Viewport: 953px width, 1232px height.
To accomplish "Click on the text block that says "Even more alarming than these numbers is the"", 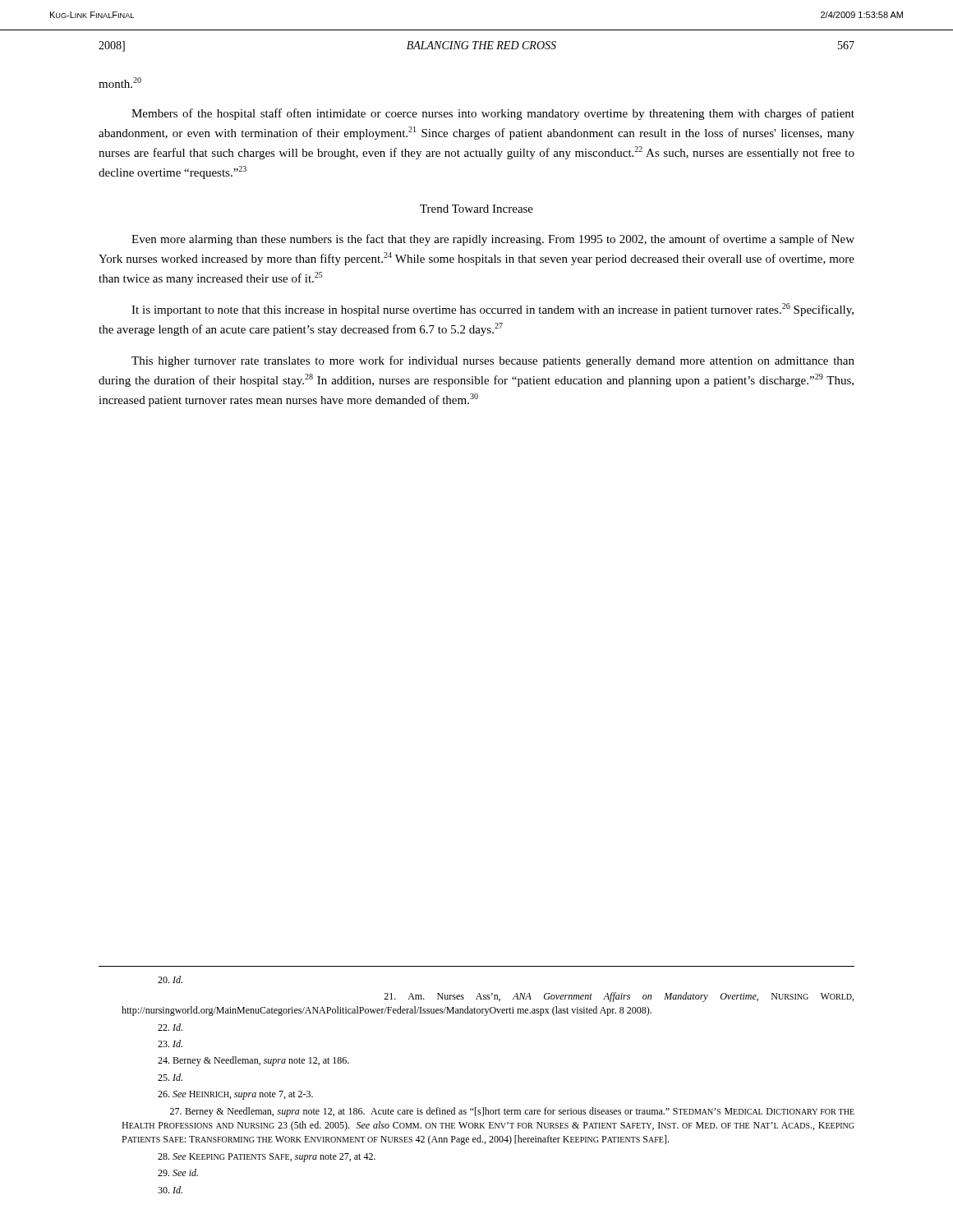I will pos(476,259).
